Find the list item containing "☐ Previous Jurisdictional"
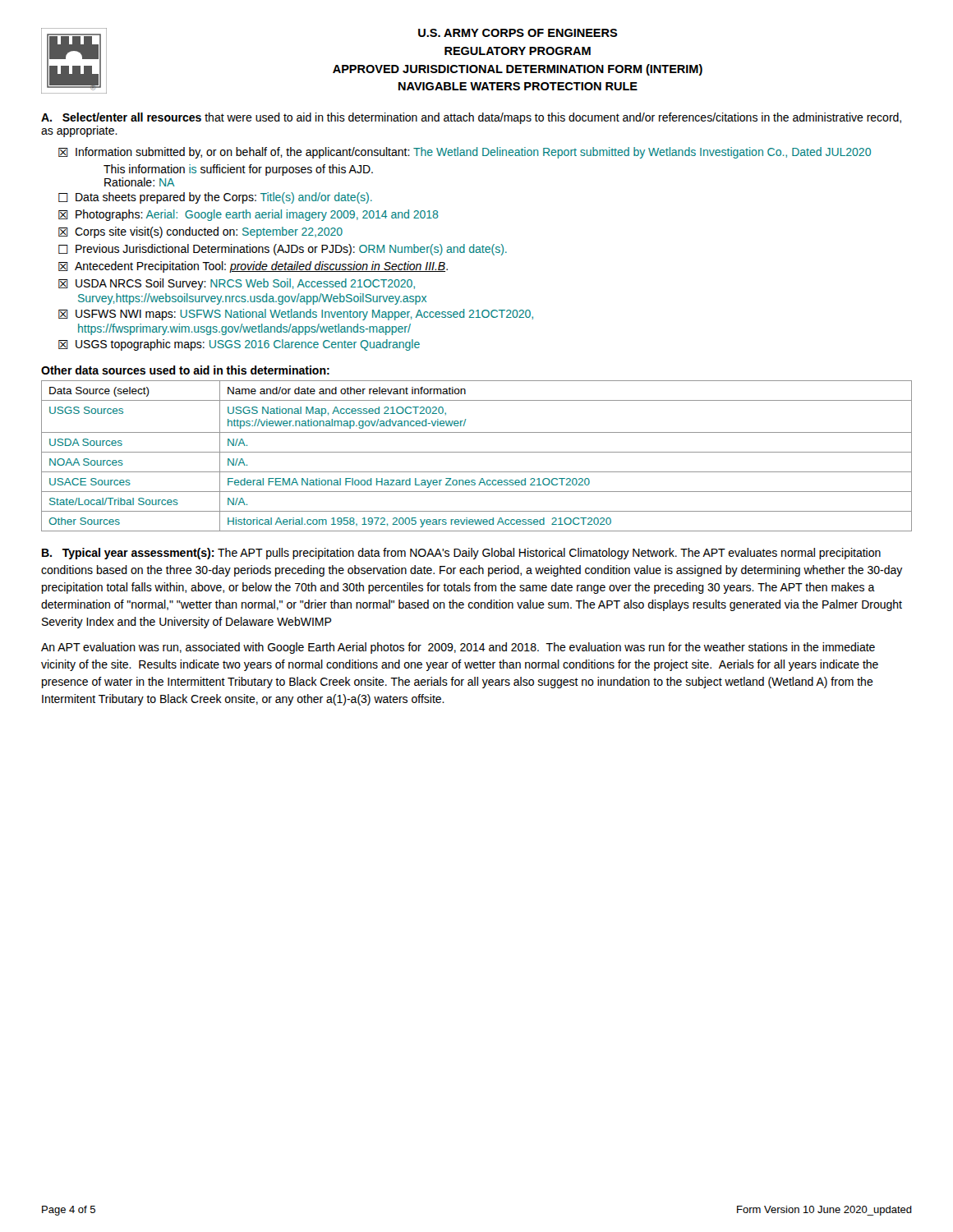 click(282, 250)
